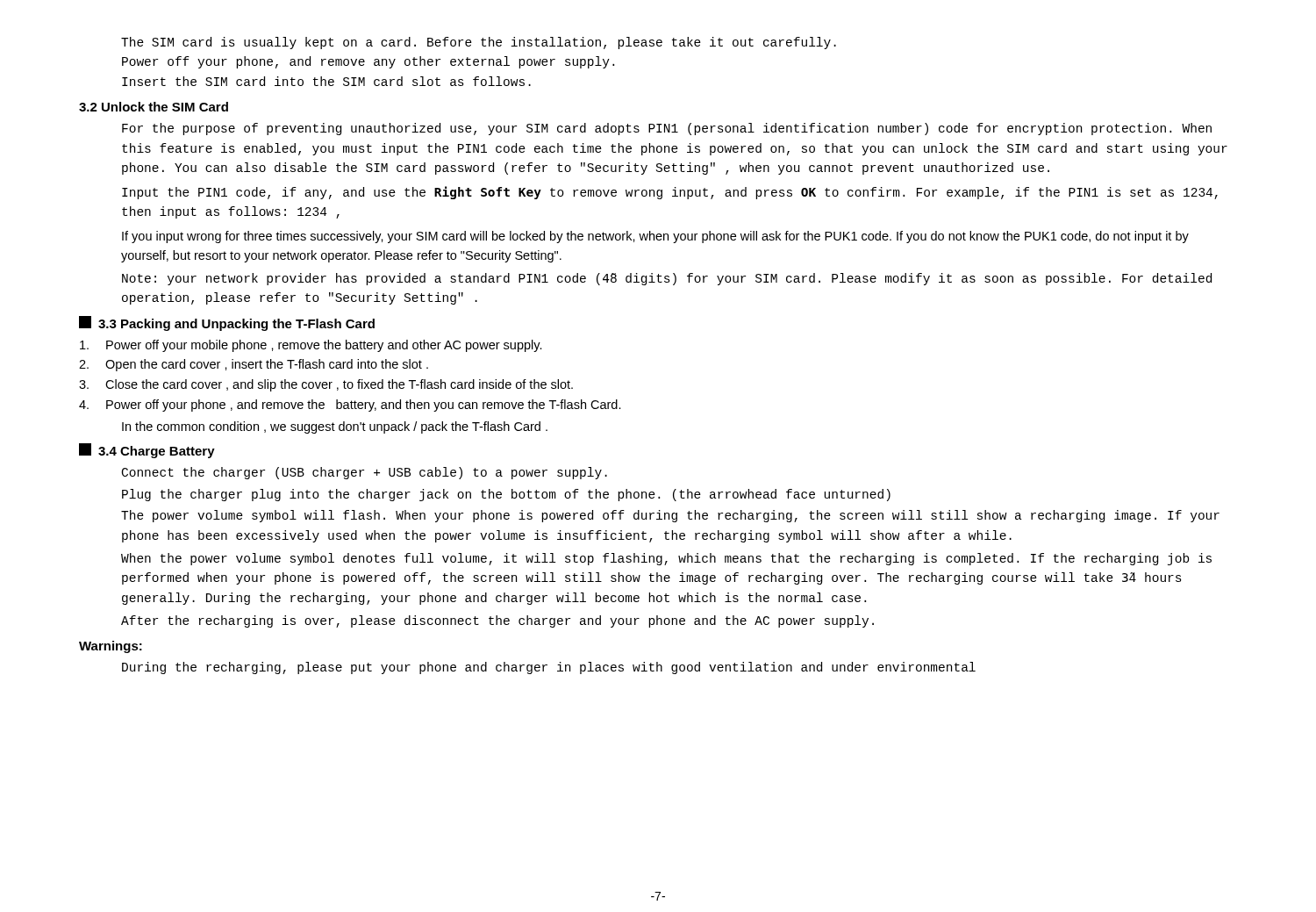
Task: Click the passage that begins "For the purpose of preventing unauthorized use, your"
Action: 675,149
